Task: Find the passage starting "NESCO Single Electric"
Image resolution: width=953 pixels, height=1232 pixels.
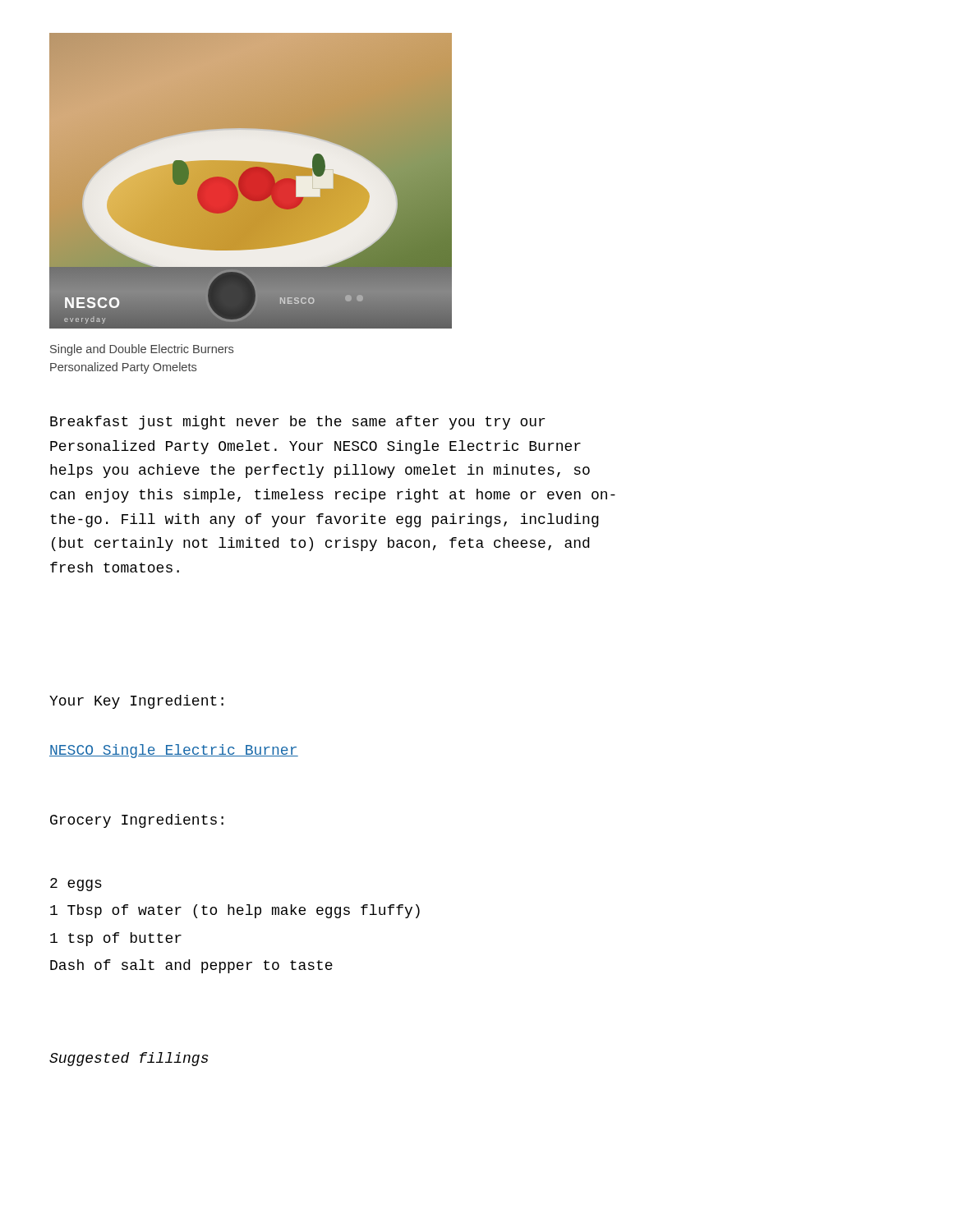Action: click(174, 751)
